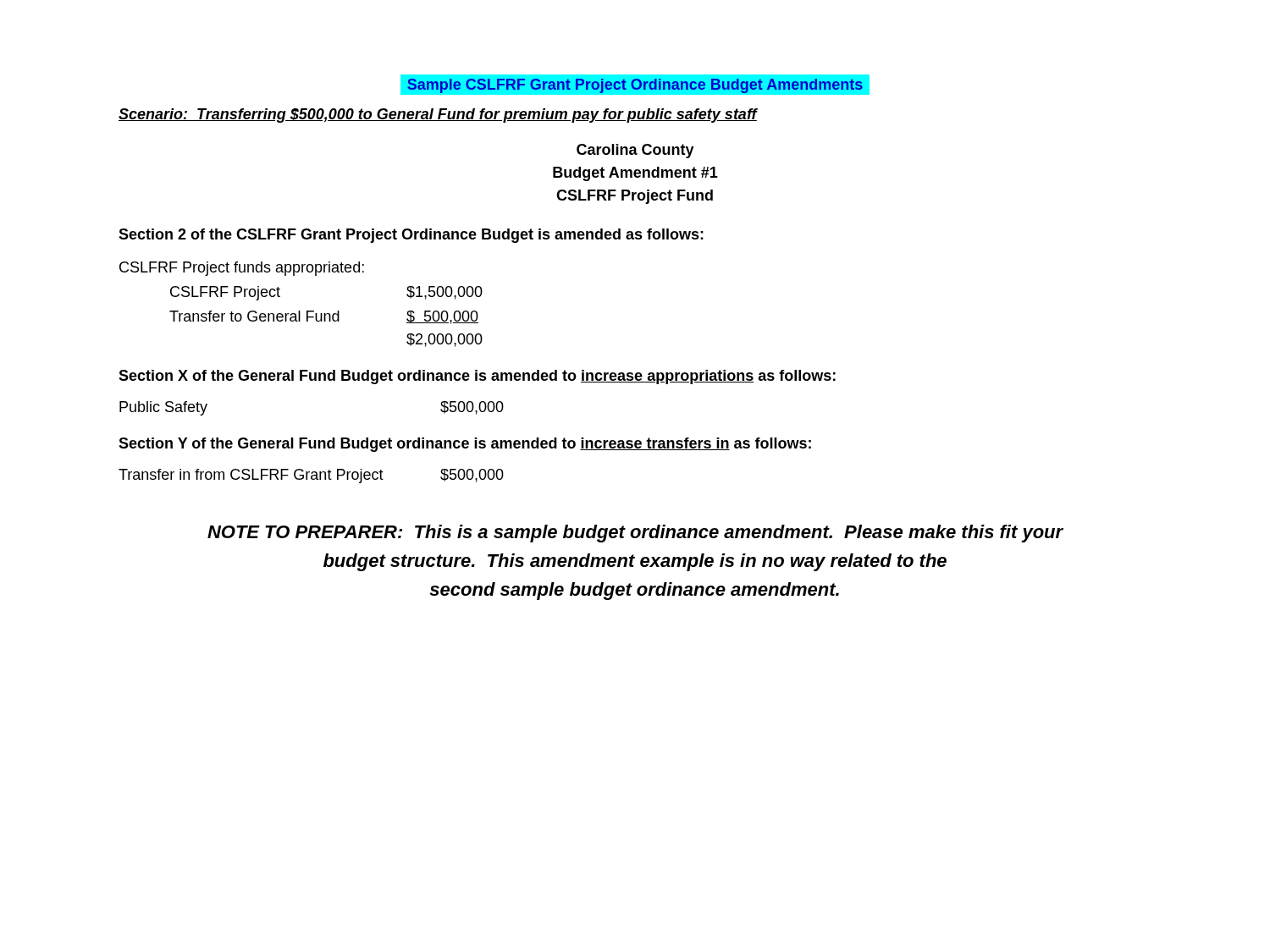Locate the block of text that opens with "CSLFRF Project funds appropriated: CSLFRF Project $1,500,000 Transfer"
Viewport: 1270px width, 952px height.
coord(242,269)
